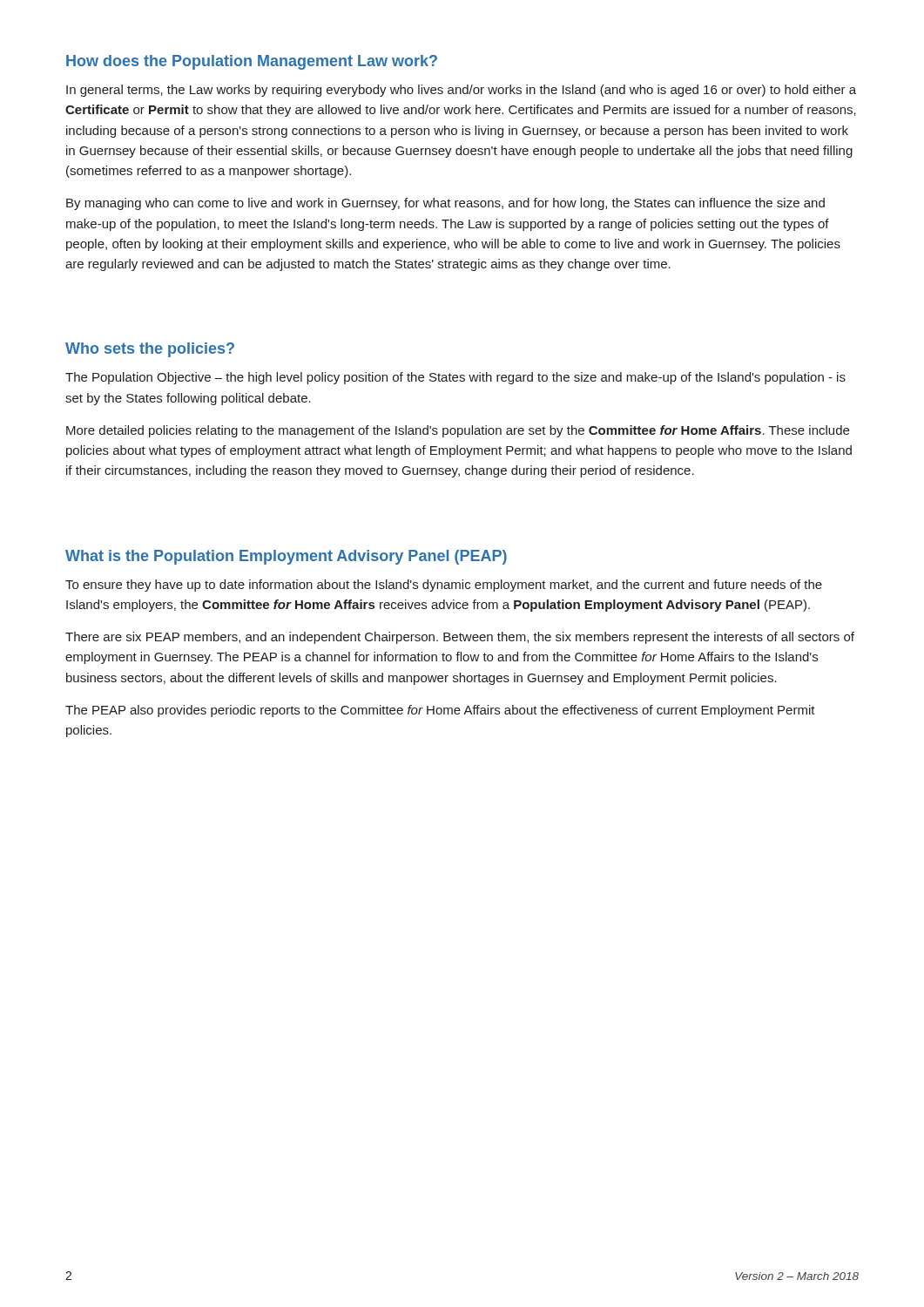924x1307 pixels.
Task: Locate the section header that opens with "What is the Population Employment"
Action: point(286,555)
